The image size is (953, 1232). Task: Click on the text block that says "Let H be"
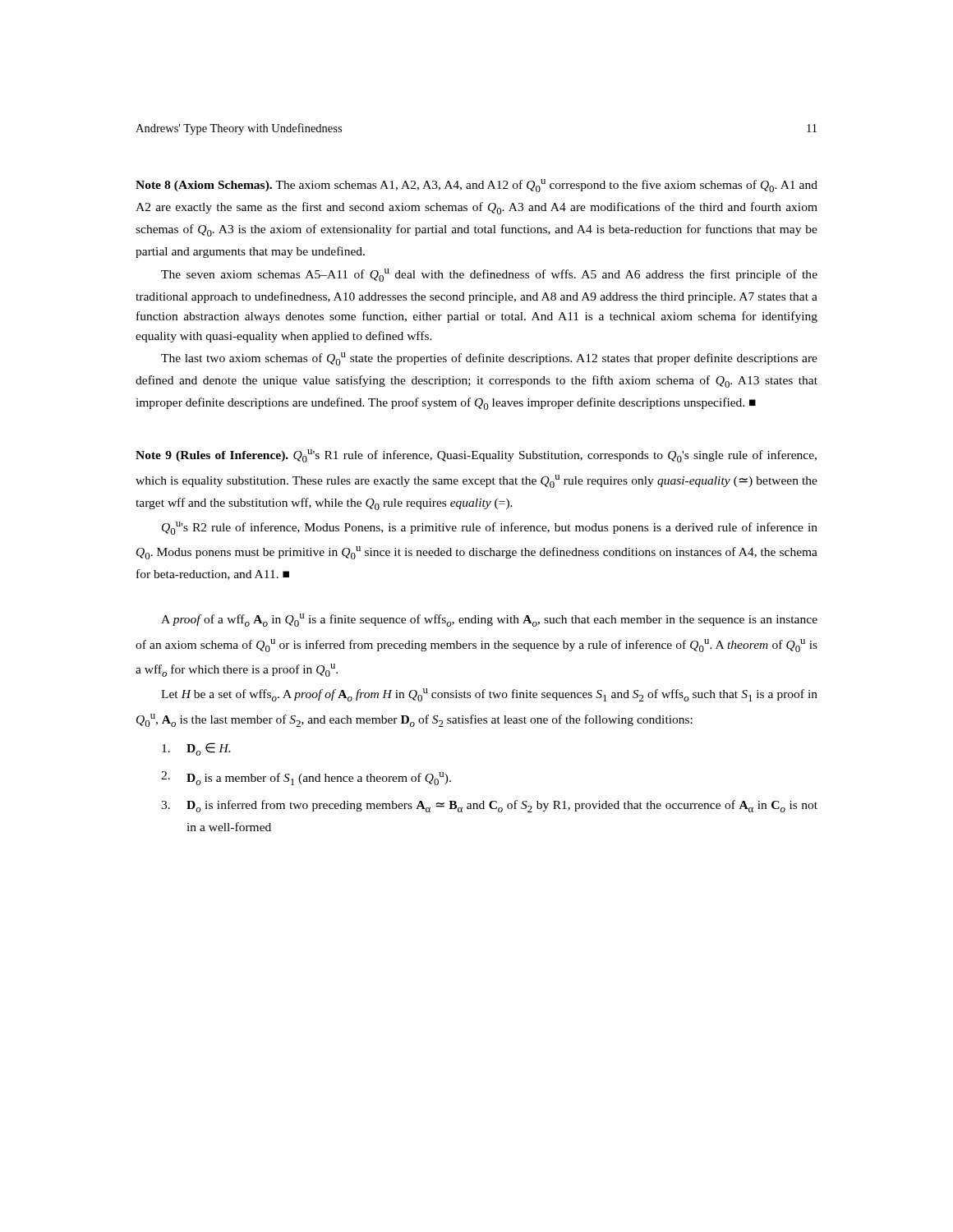(476, 707)
